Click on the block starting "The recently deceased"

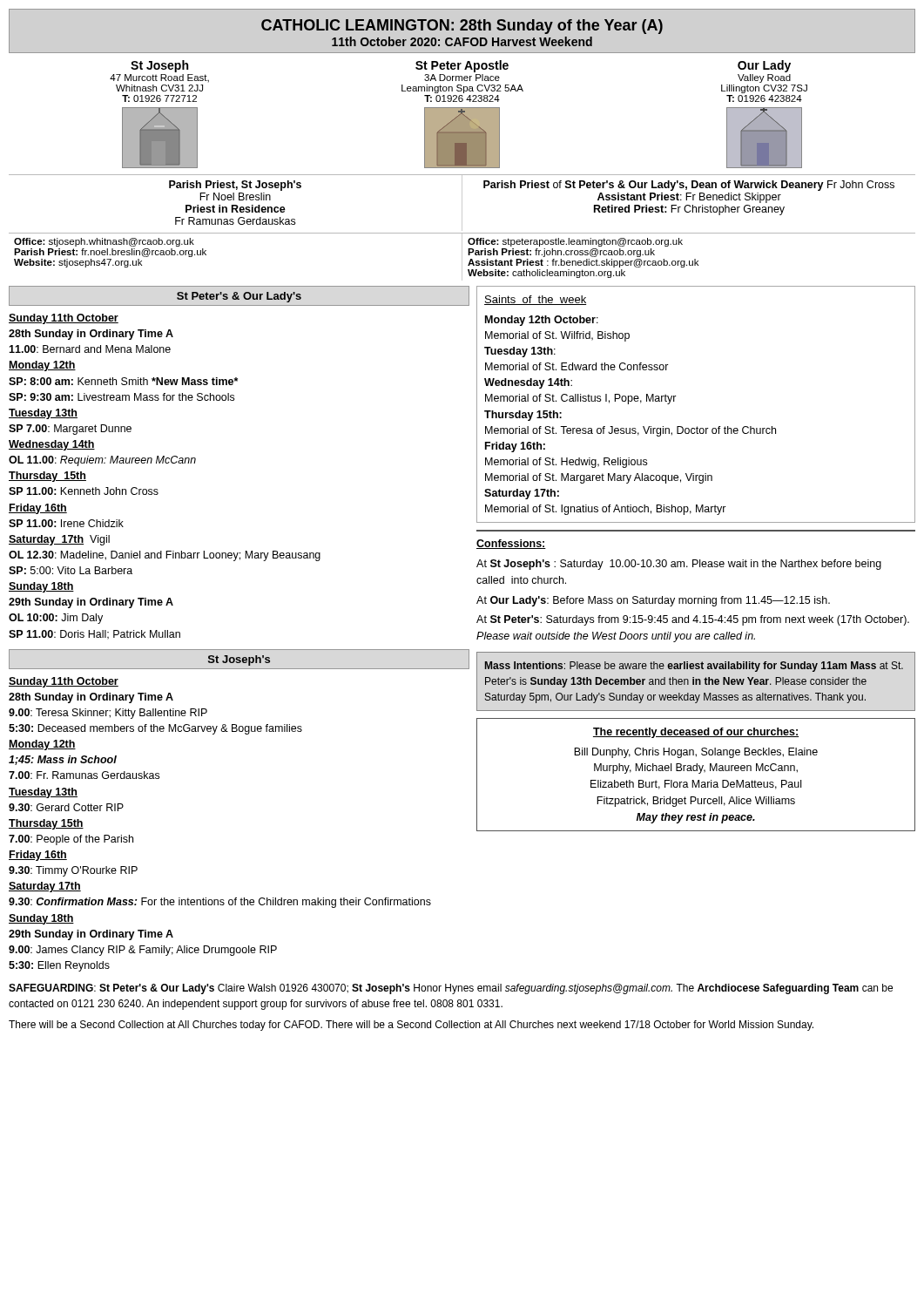click(696, 775)
